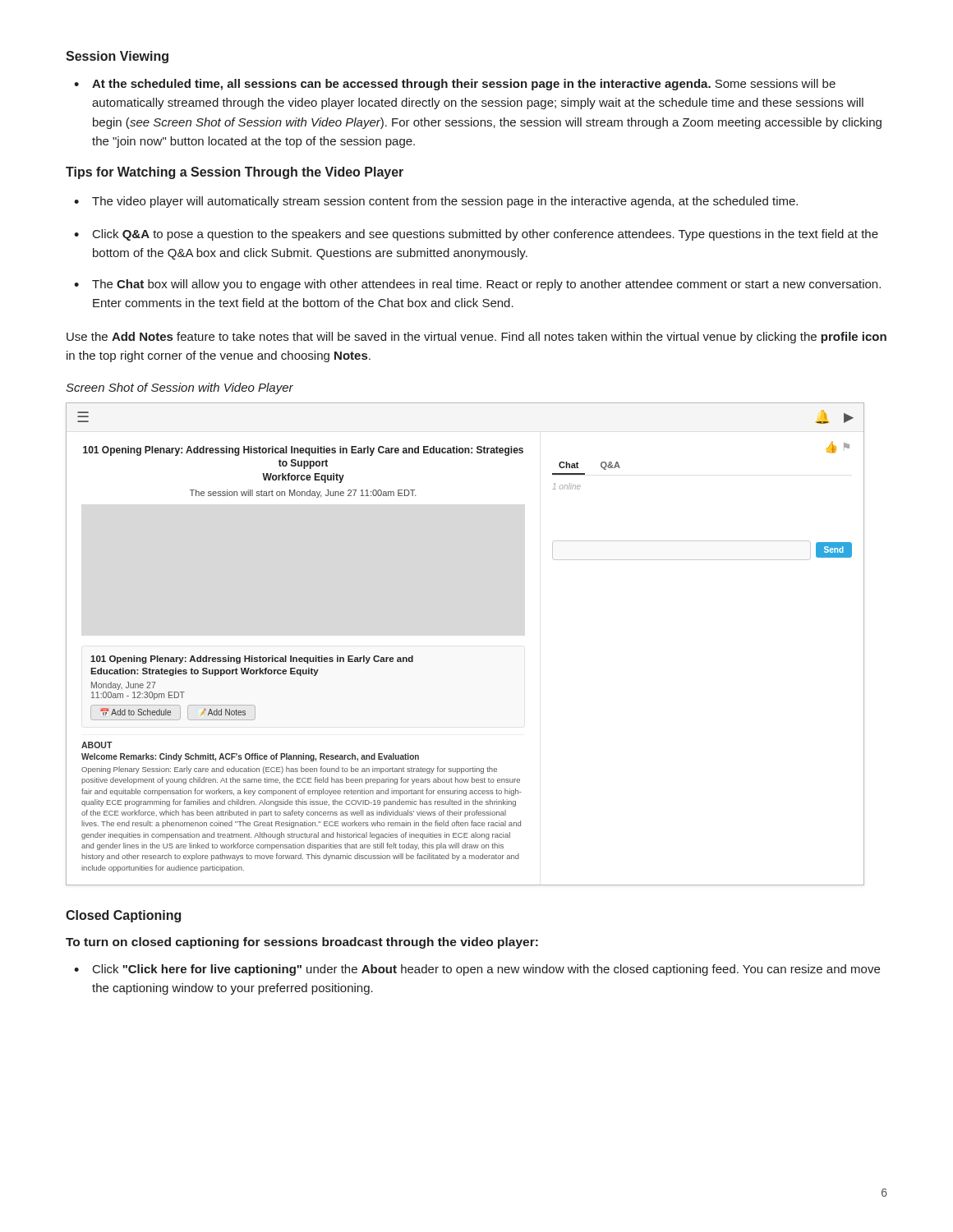This screenshot has width=953, height=1232.
Task: Locate the element starting "• The Chat box will"
Action: coord(481,293)
